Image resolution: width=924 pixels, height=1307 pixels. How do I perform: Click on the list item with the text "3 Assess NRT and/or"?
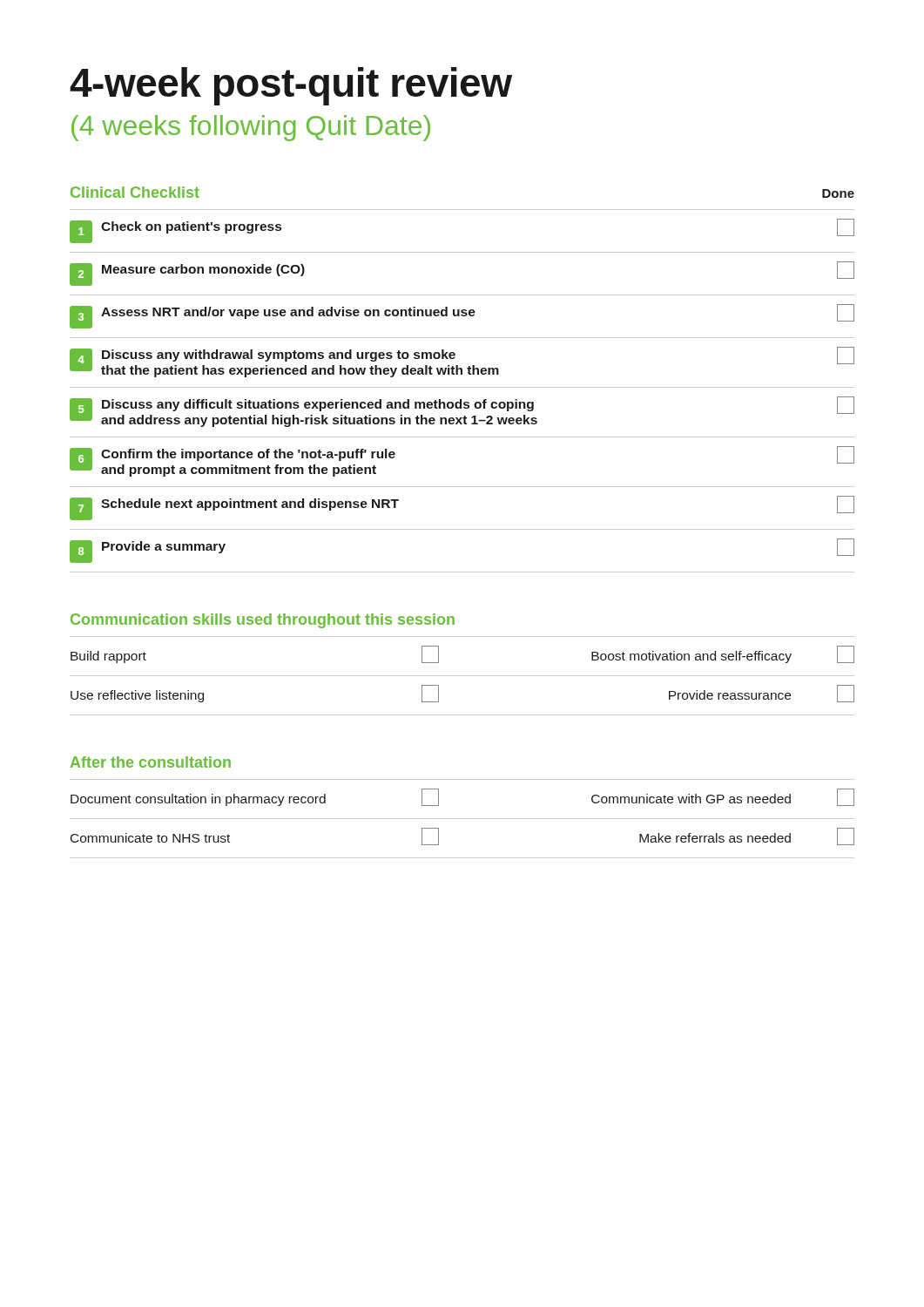pos(462,316)
